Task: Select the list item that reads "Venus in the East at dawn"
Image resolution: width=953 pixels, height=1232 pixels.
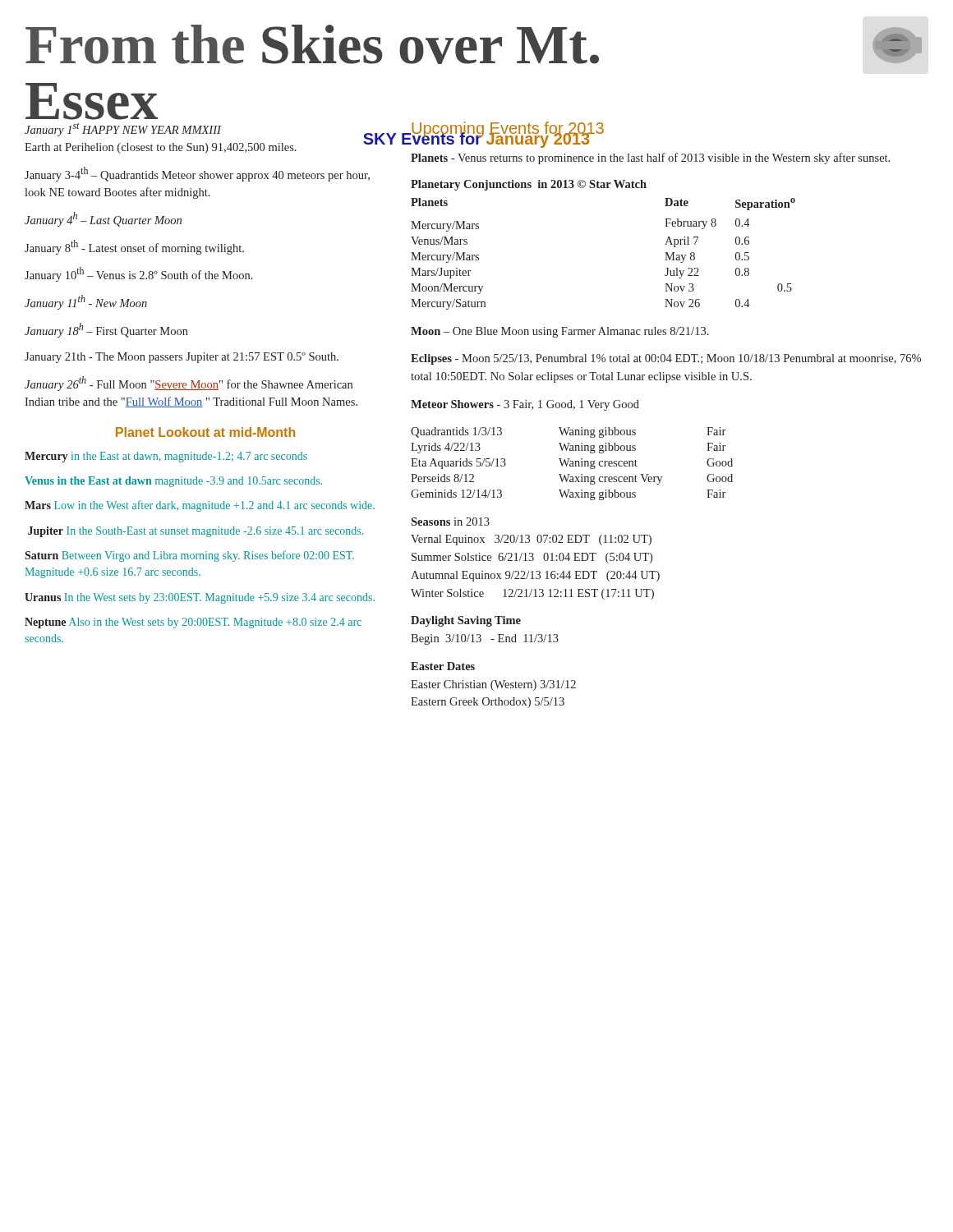Action: pos(174,481)
